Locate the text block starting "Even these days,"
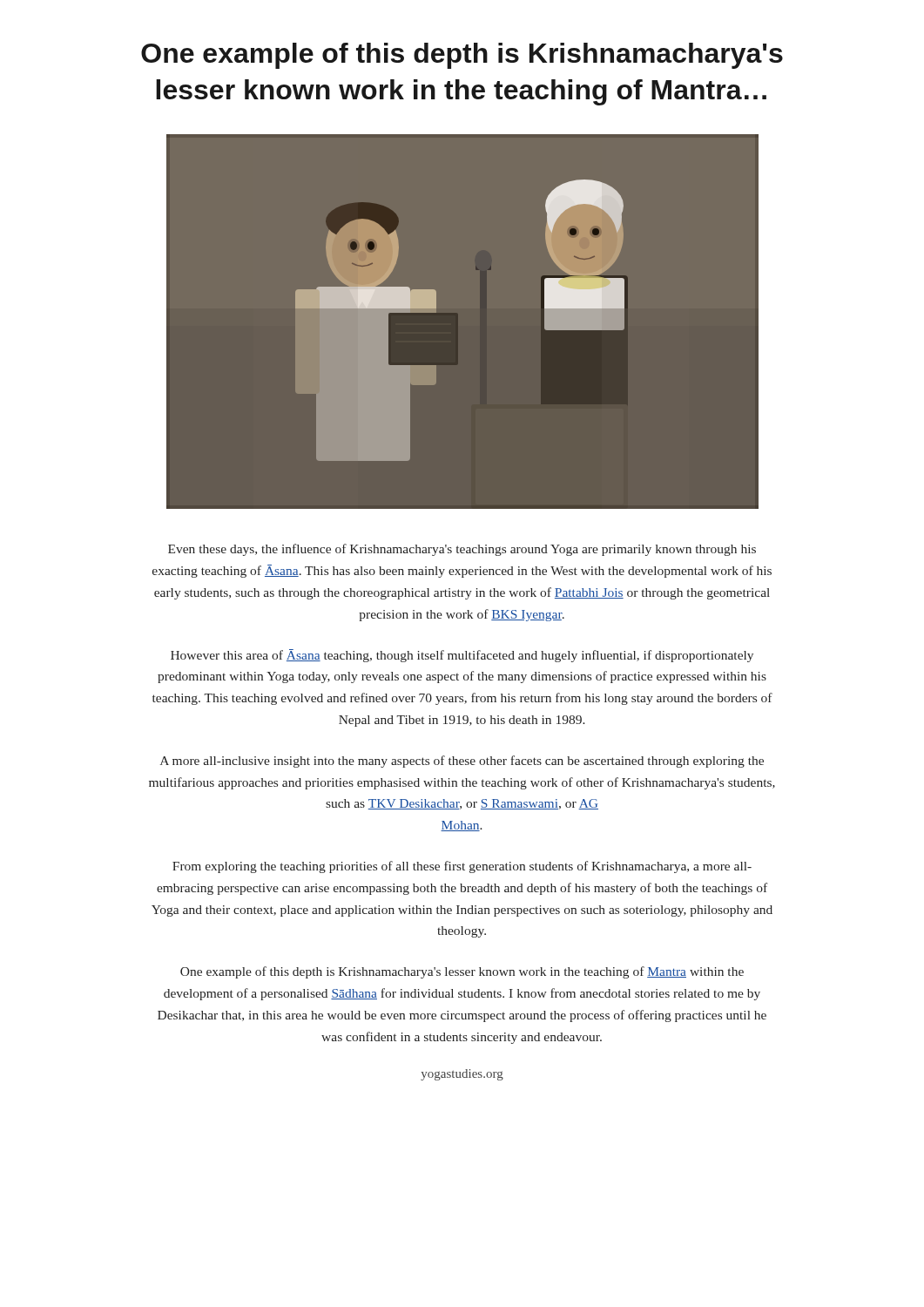 (x=462, y=581)
